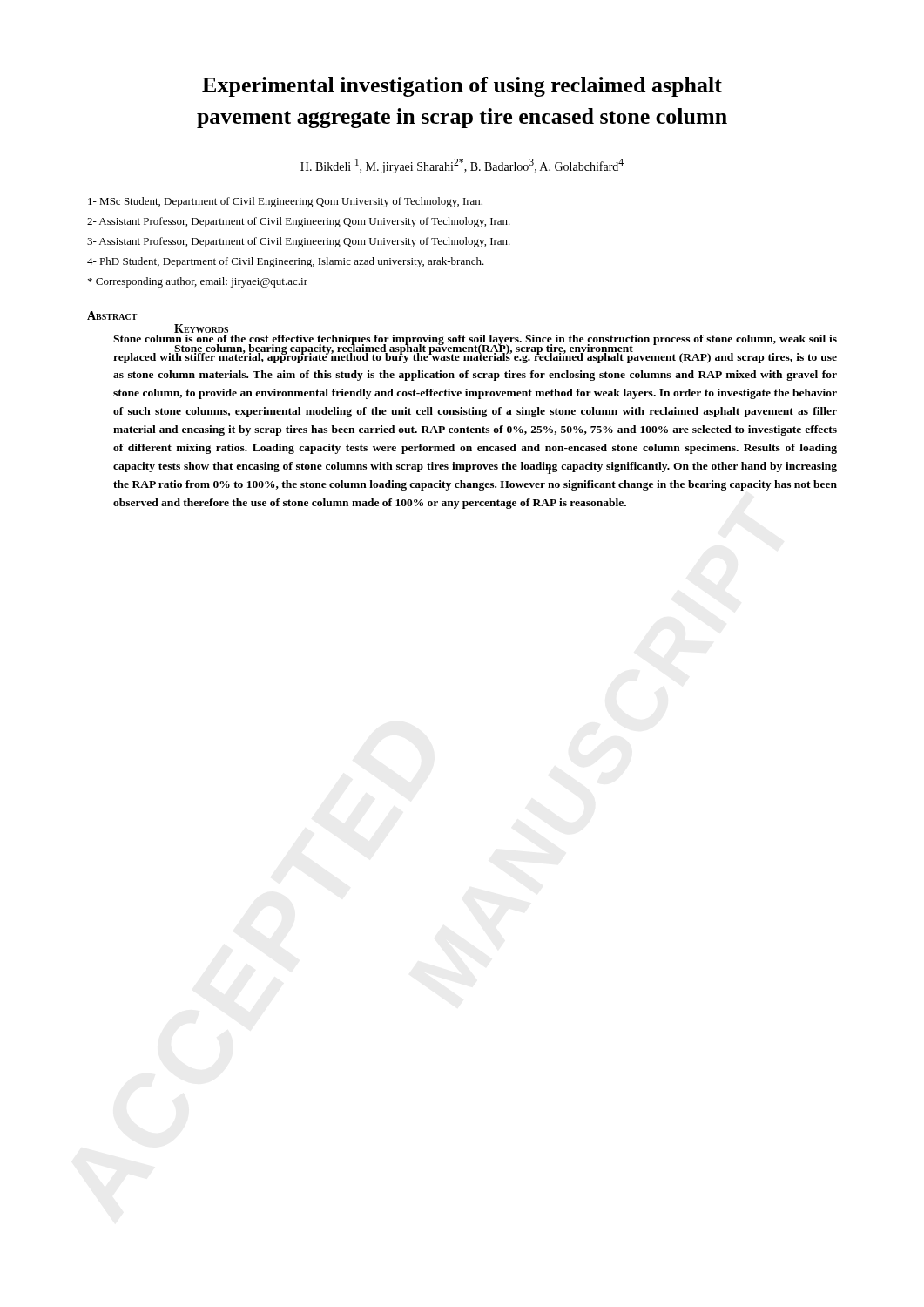Image resolution: width=924 pixels, height=1307 pixels.
Task: Select the list item that says "3- Assistant Professor, Department"
Action: pyautogui.click(x=299, y=241)
